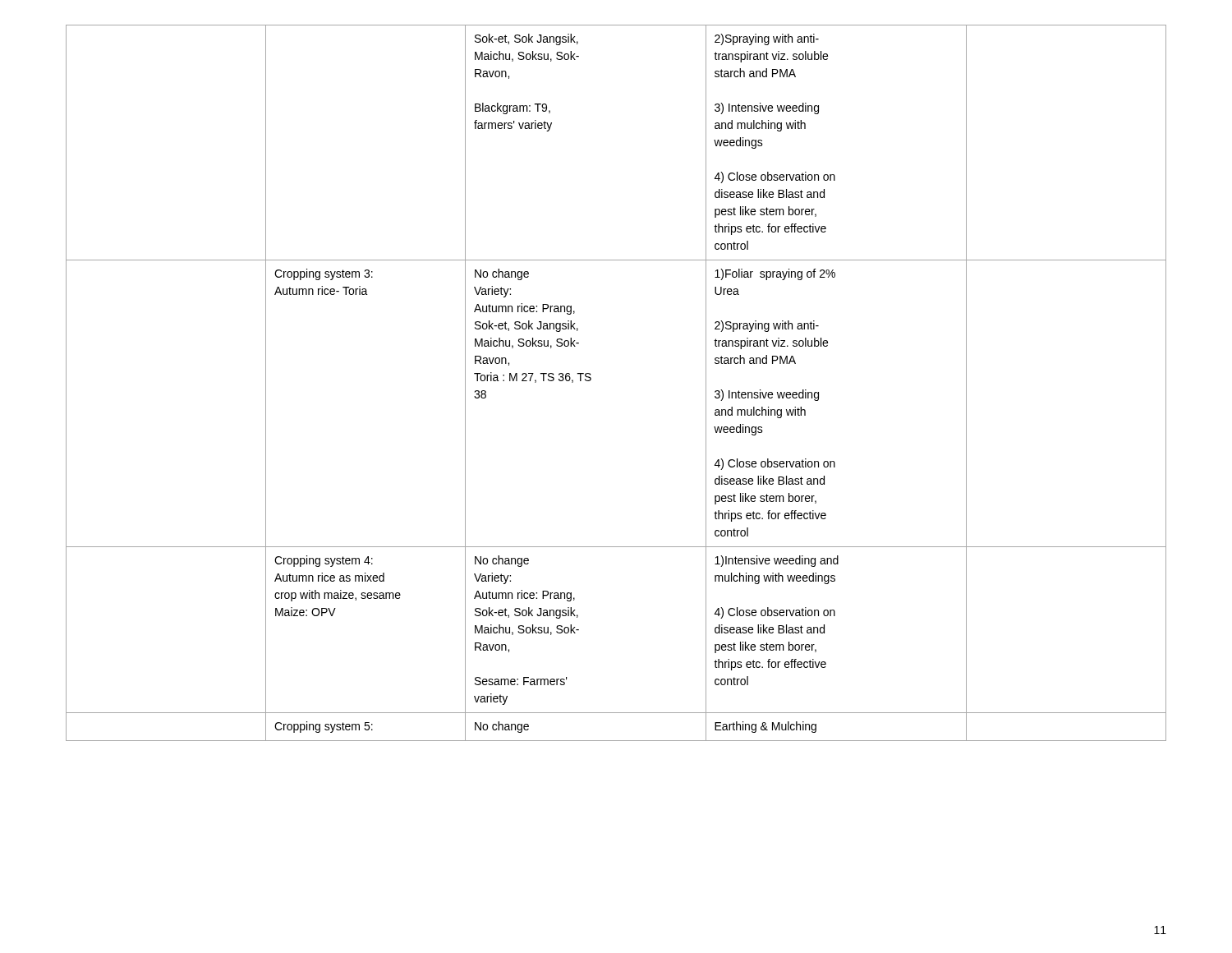
Task: Find the table that mentions "Earthing & Mulching"
Action: pos(616,383)
